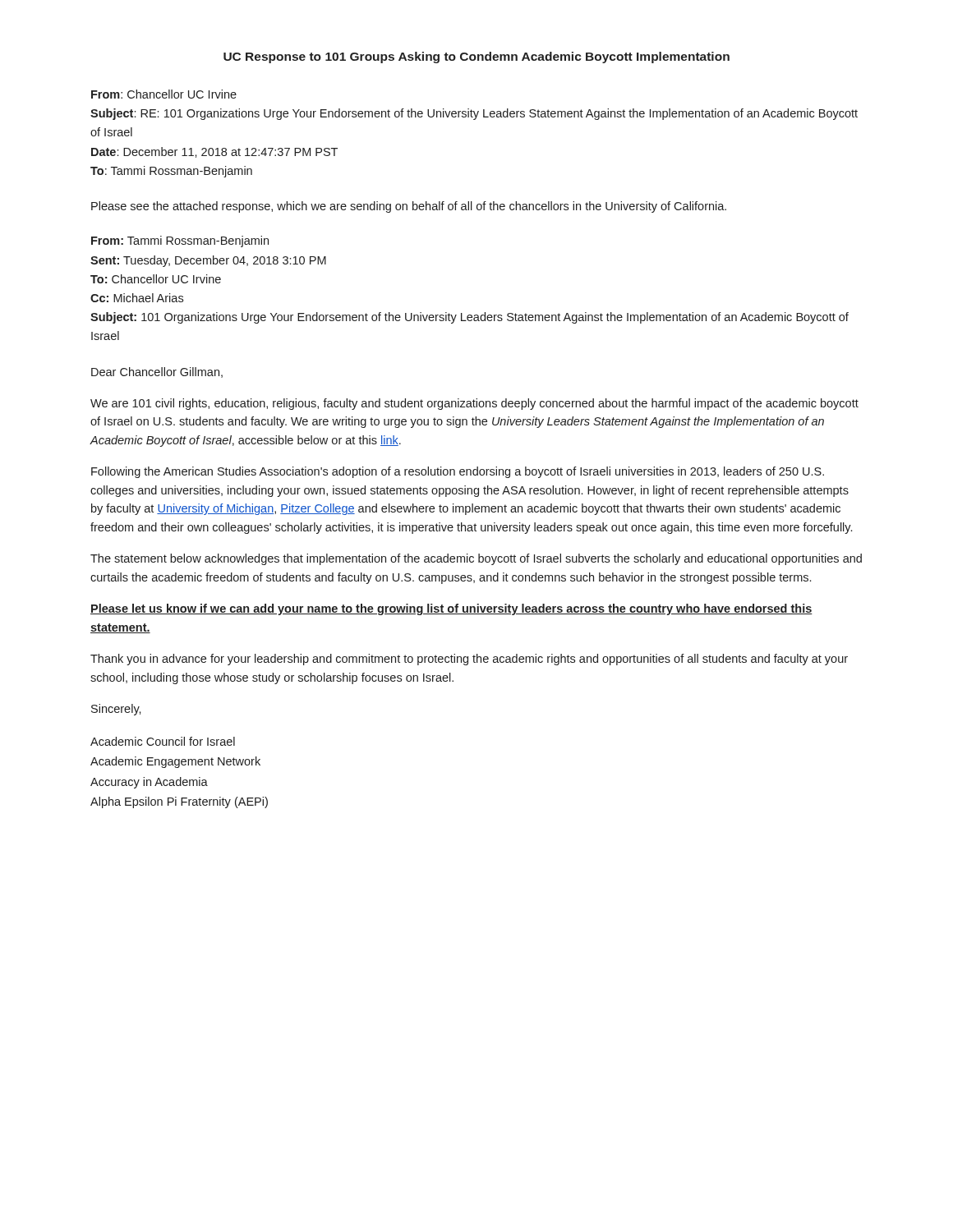Point to the block beginning "Please see the attached response, which we are"

409,206
